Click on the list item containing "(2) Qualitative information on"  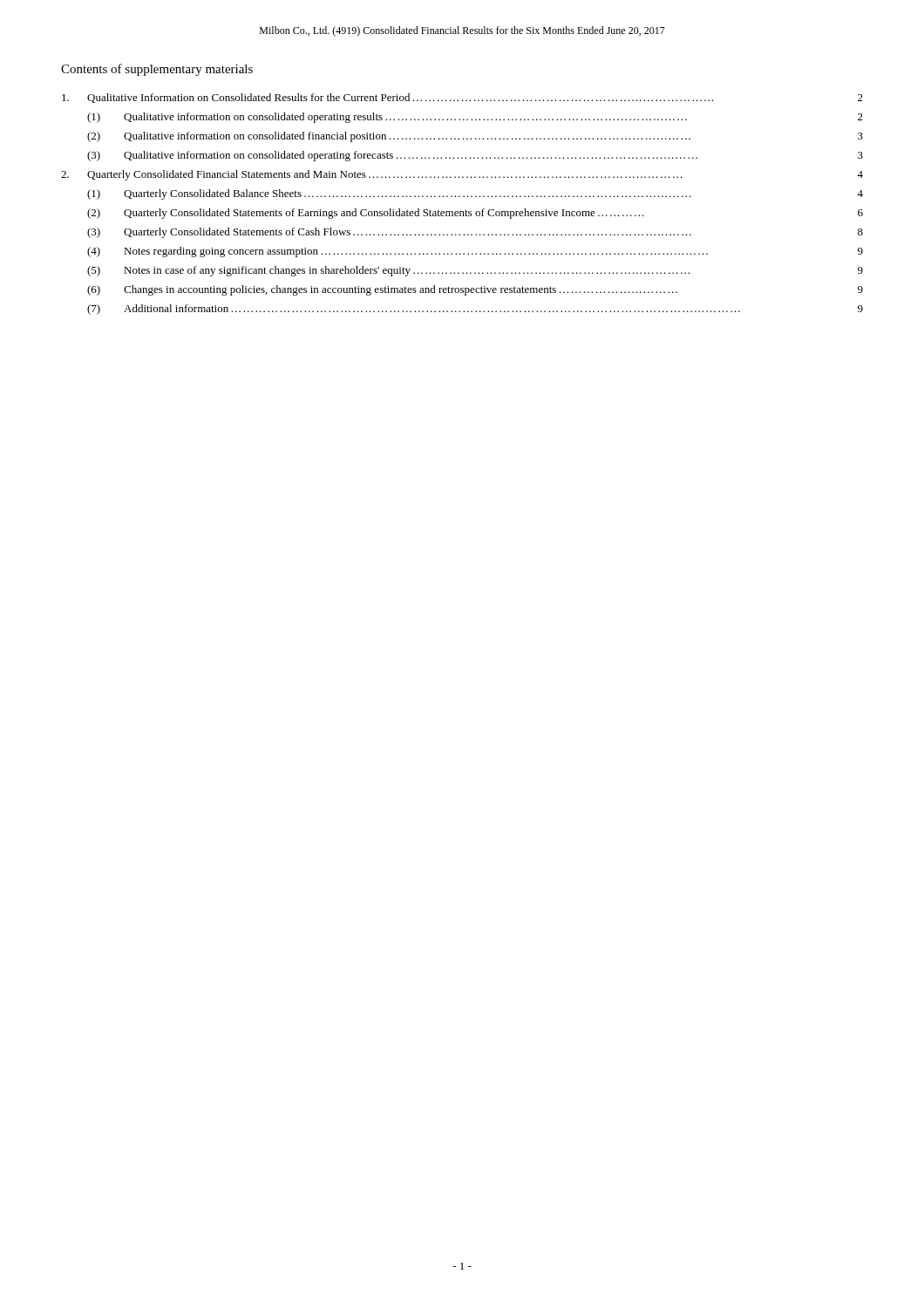[475, 136]
